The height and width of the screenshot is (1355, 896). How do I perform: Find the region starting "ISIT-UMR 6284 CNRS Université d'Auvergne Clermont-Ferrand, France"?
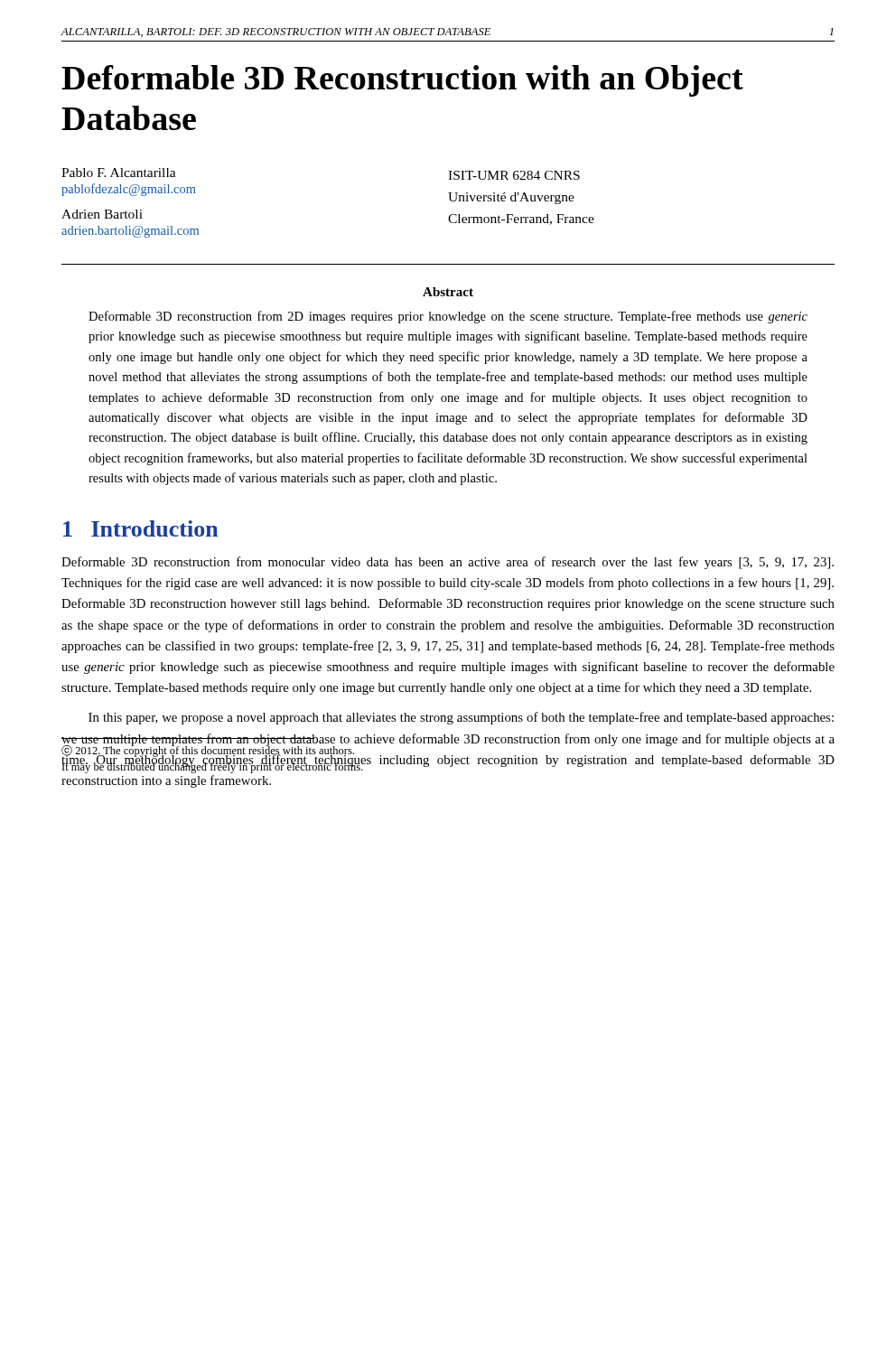pyautogui.click(x=521, y=196)
